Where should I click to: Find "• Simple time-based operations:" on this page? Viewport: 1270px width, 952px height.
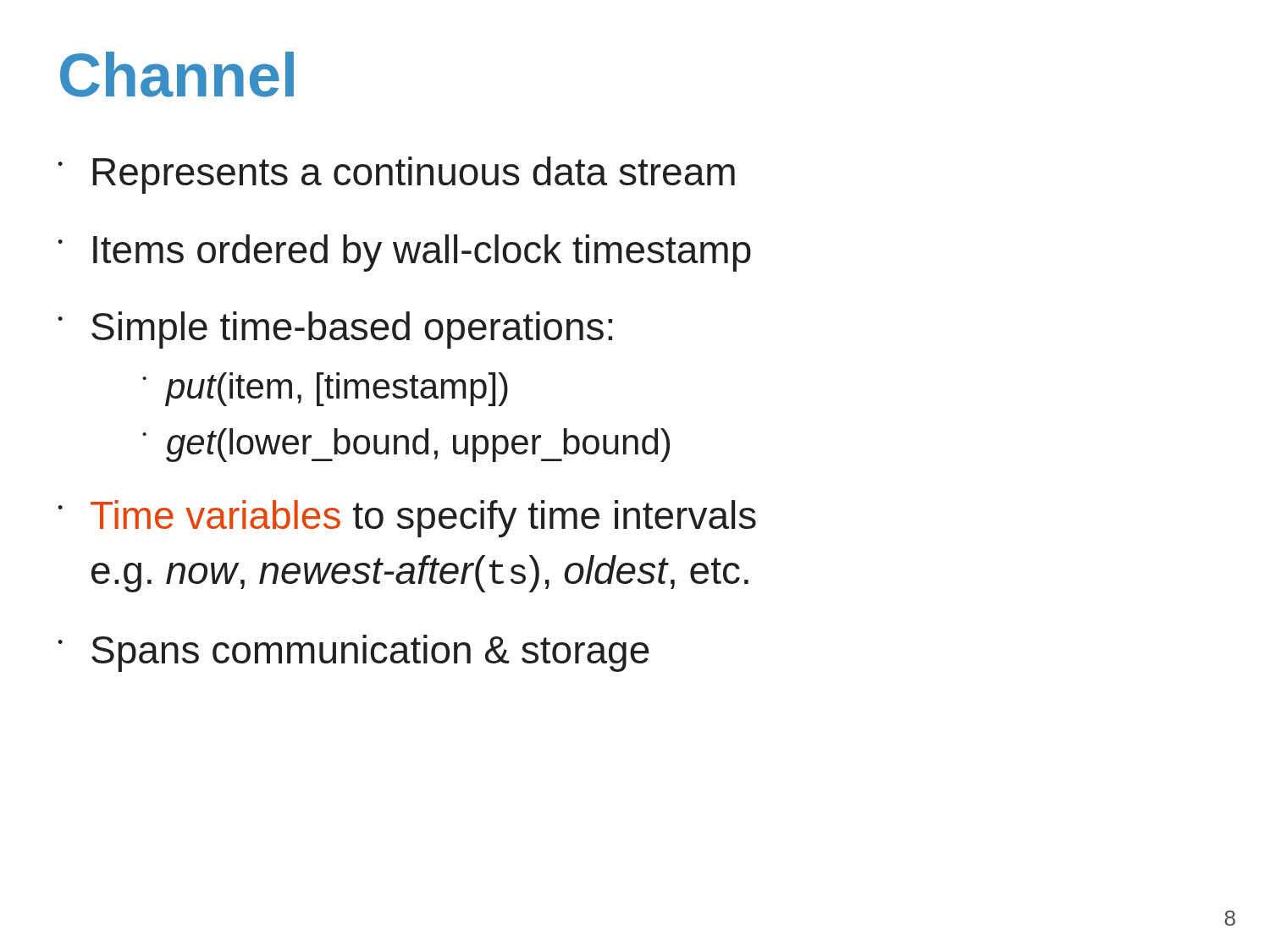point(337,327)
